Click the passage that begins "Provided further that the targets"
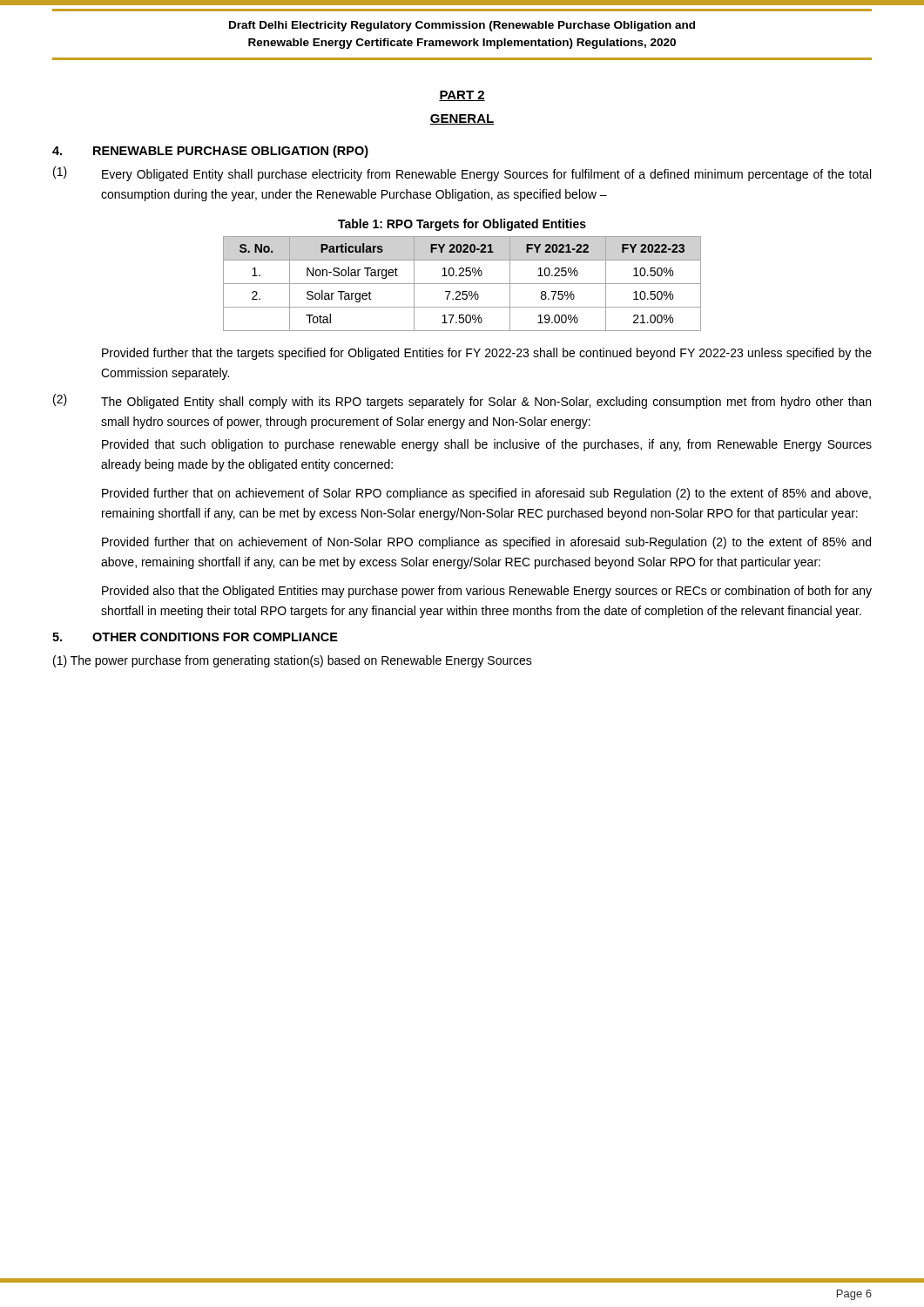924x1307 pixels. coord(486,363)
